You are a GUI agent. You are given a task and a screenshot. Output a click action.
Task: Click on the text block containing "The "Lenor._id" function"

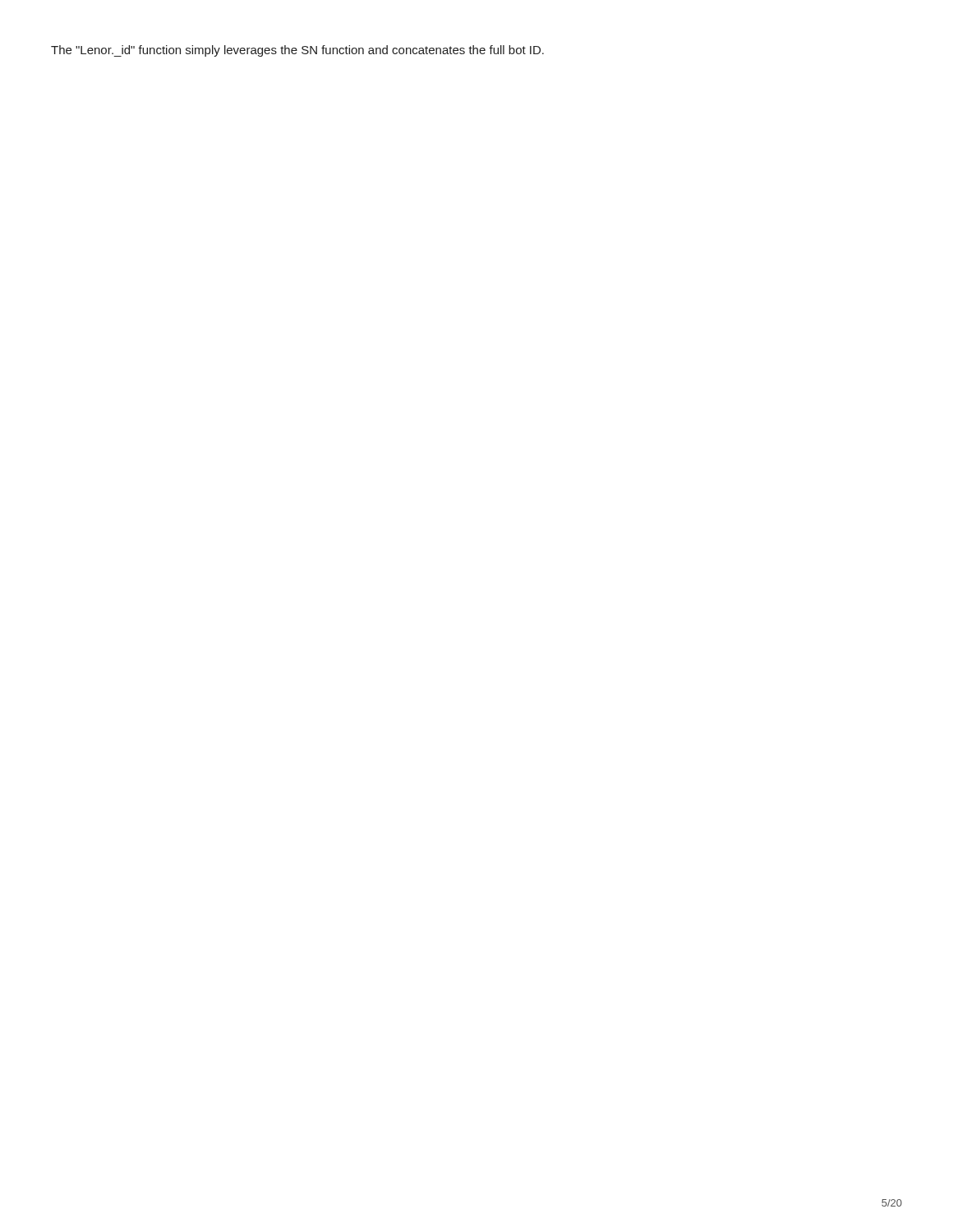pos(298,50)
